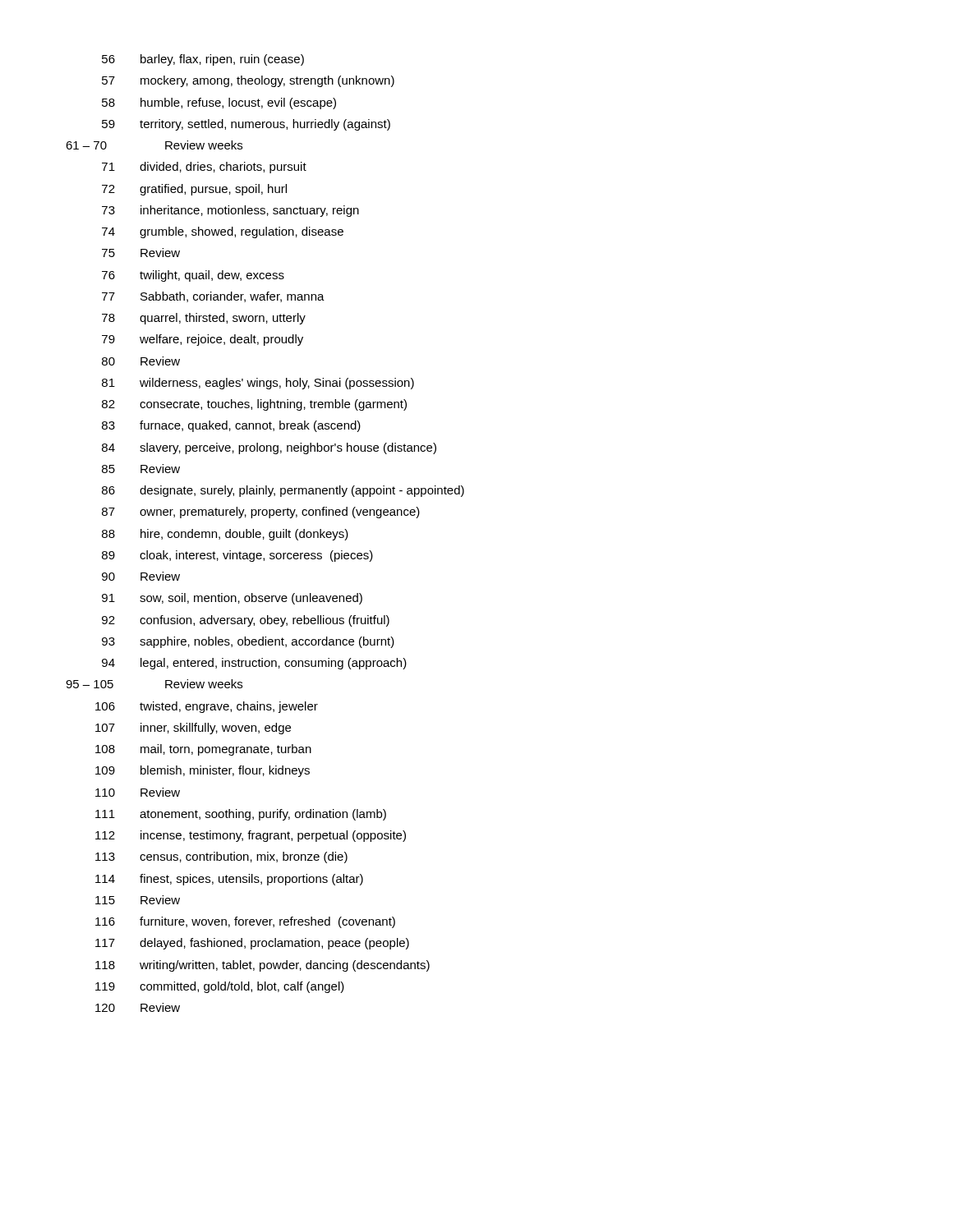Click the passage that begins "107 inner, skillfully,"
The width and height of the screenshot is (953, 1232).
[x=193, y=729]
